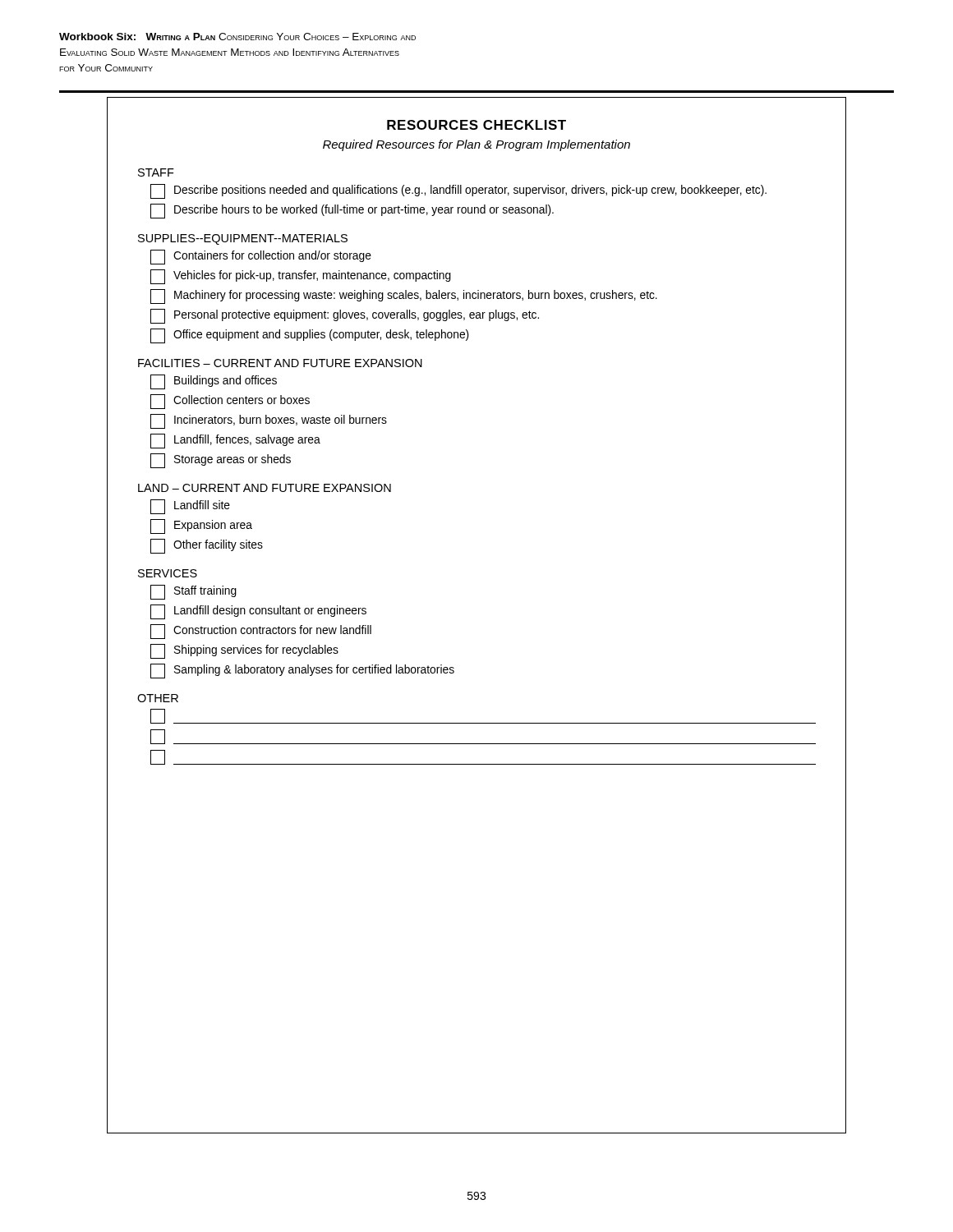Find "FACILITIES – CURRENT AND FUTURE EXPANSION" on this page
The width and height of the screenshot is (953, 1232).
[280, 363]
